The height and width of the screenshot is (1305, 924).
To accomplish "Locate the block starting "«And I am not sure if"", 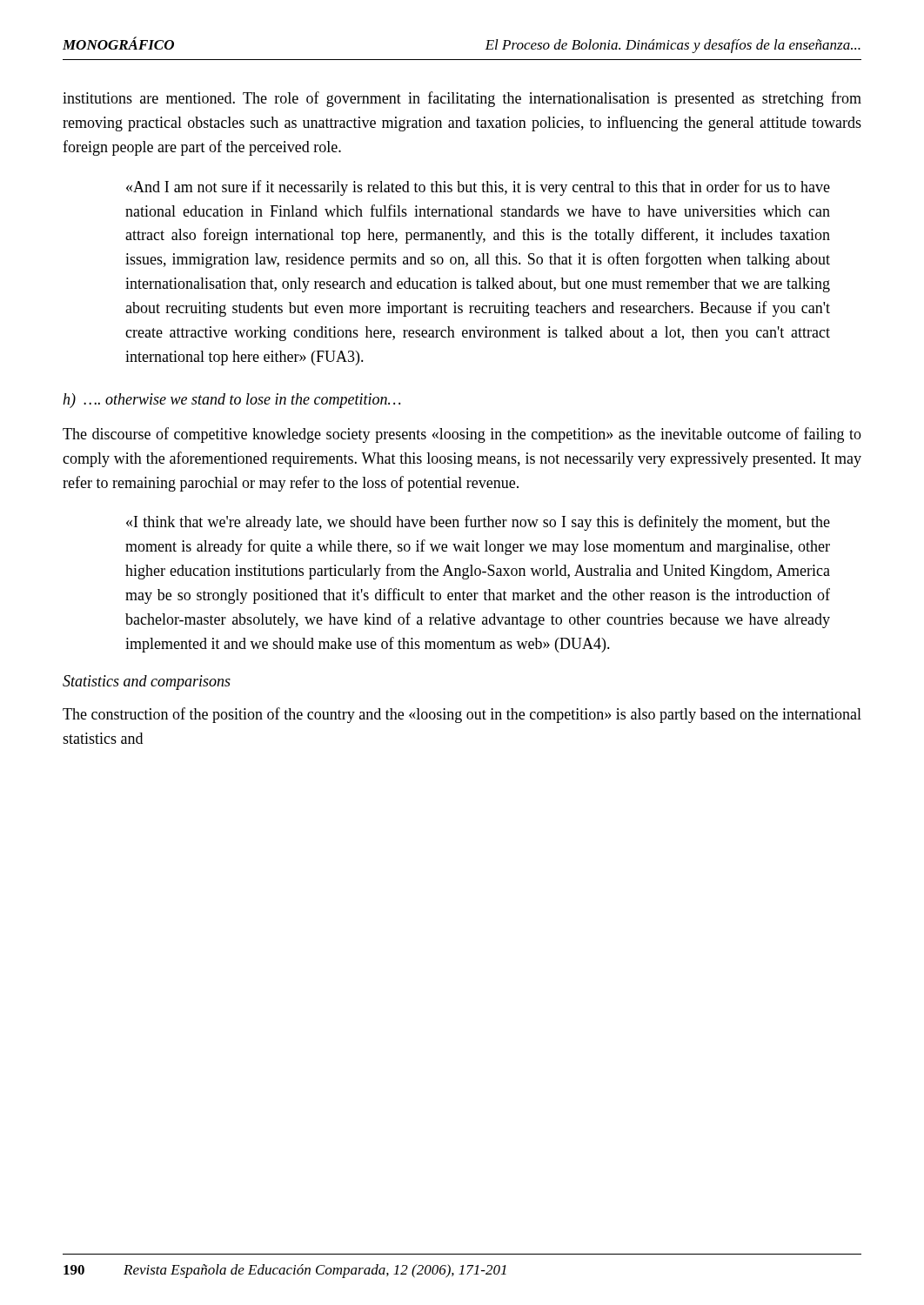I will coord(478,272).
